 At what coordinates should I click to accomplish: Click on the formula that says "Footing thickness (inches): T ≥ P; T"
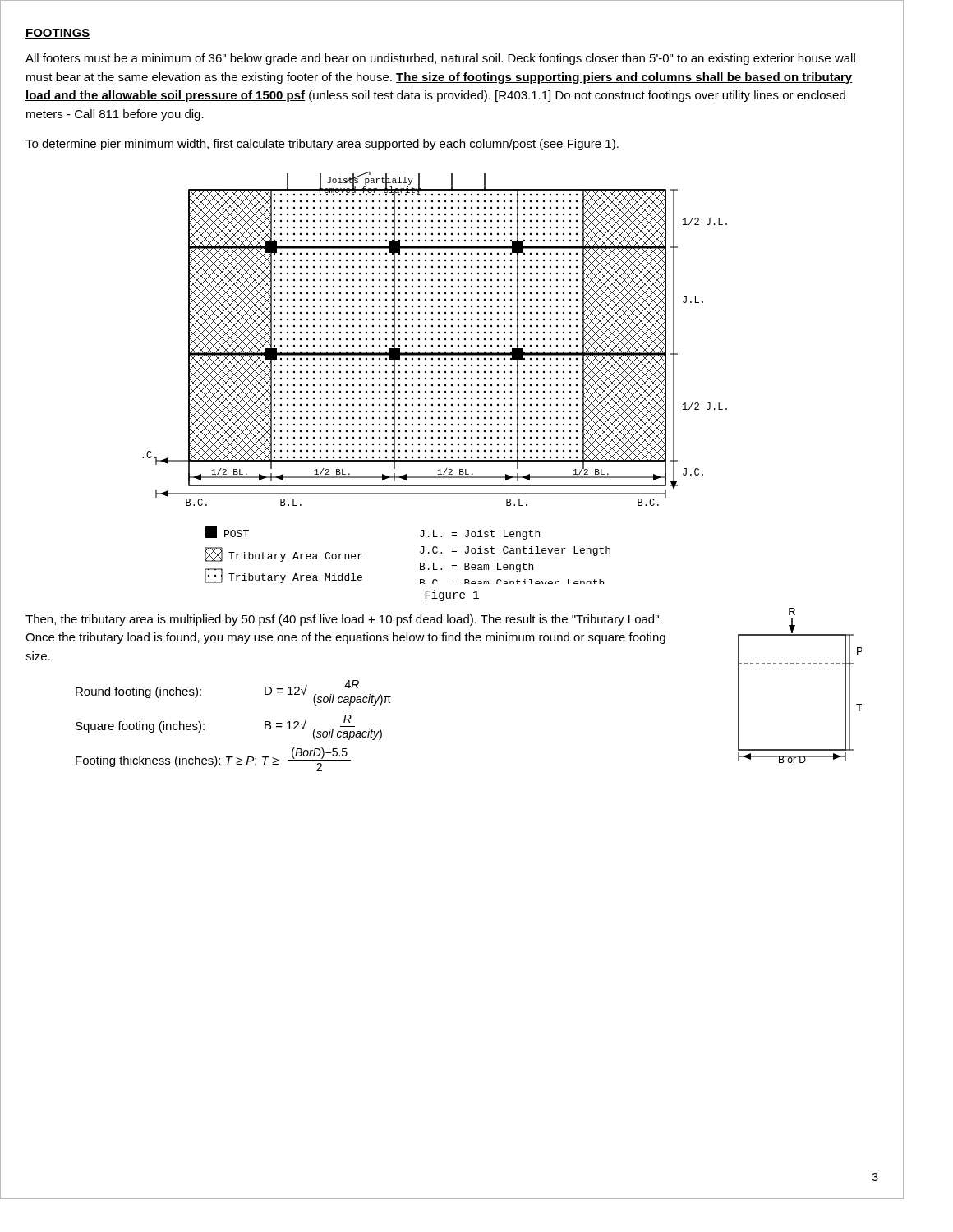click(x=214, y=760)
